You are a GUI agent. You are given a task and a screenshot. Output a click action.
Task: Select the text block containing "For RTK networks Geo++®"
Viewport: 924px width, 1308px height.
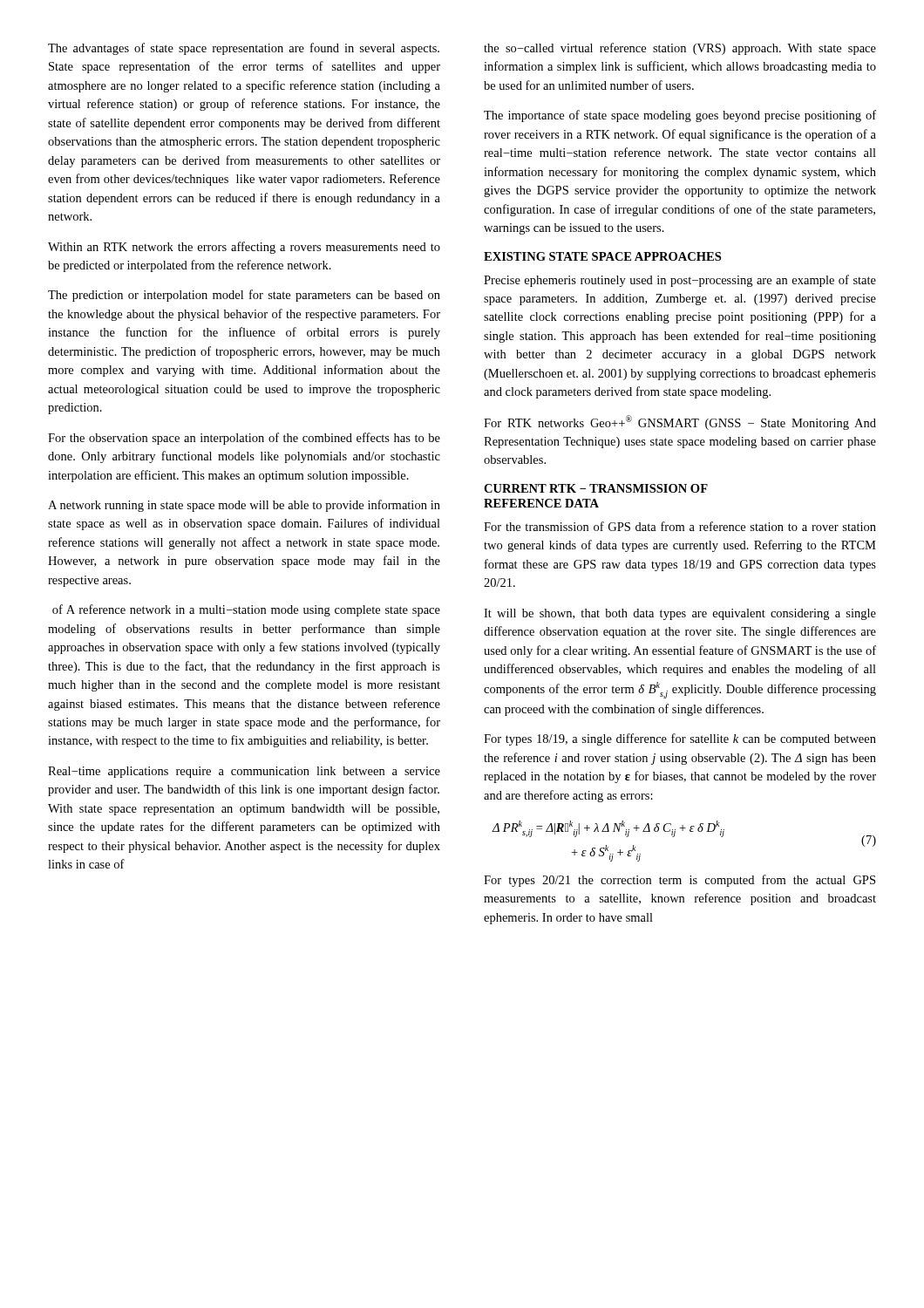[x=680, y=440]
